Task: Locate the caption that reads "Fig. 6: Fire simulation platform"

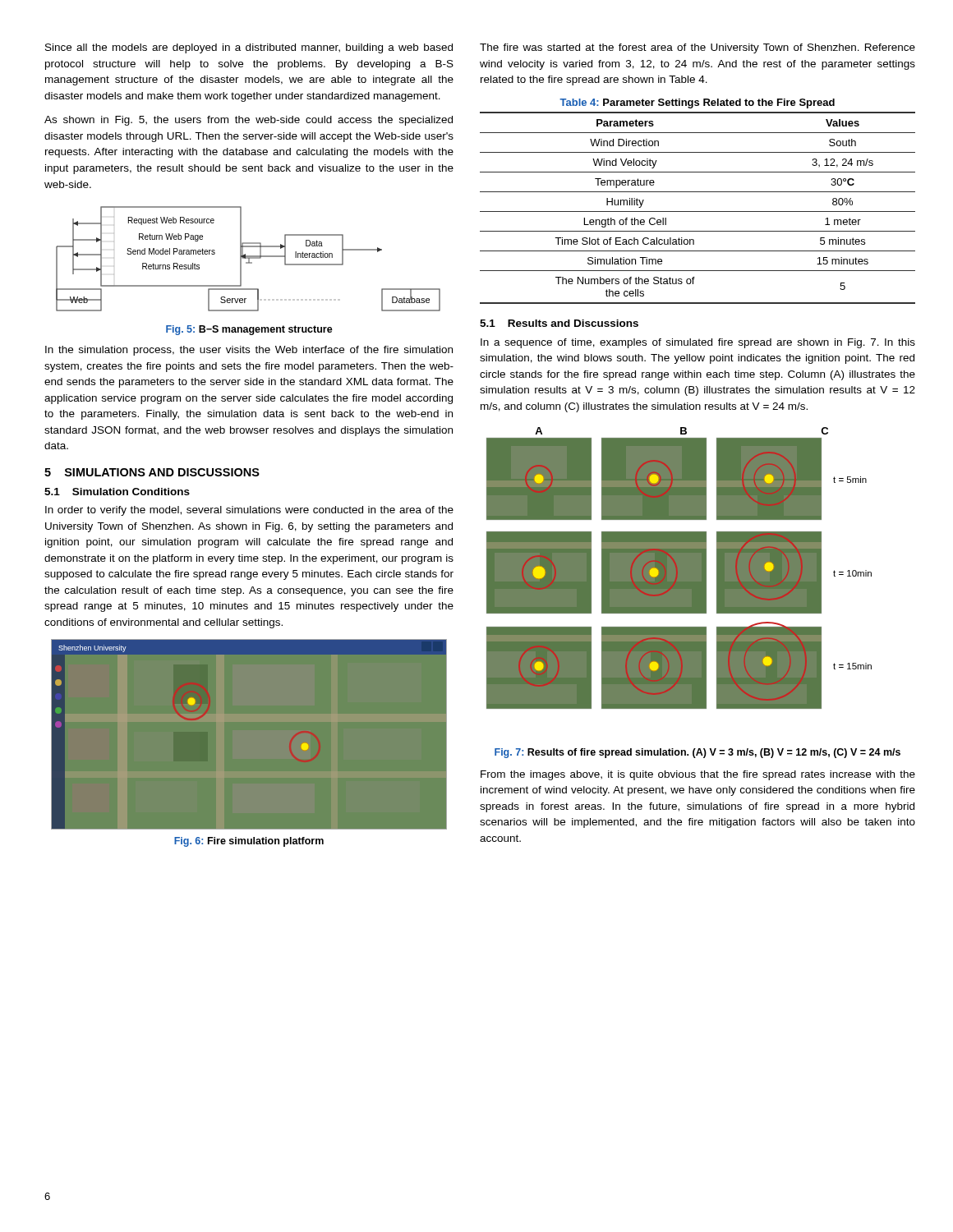Action: click(x=249, y=841)
